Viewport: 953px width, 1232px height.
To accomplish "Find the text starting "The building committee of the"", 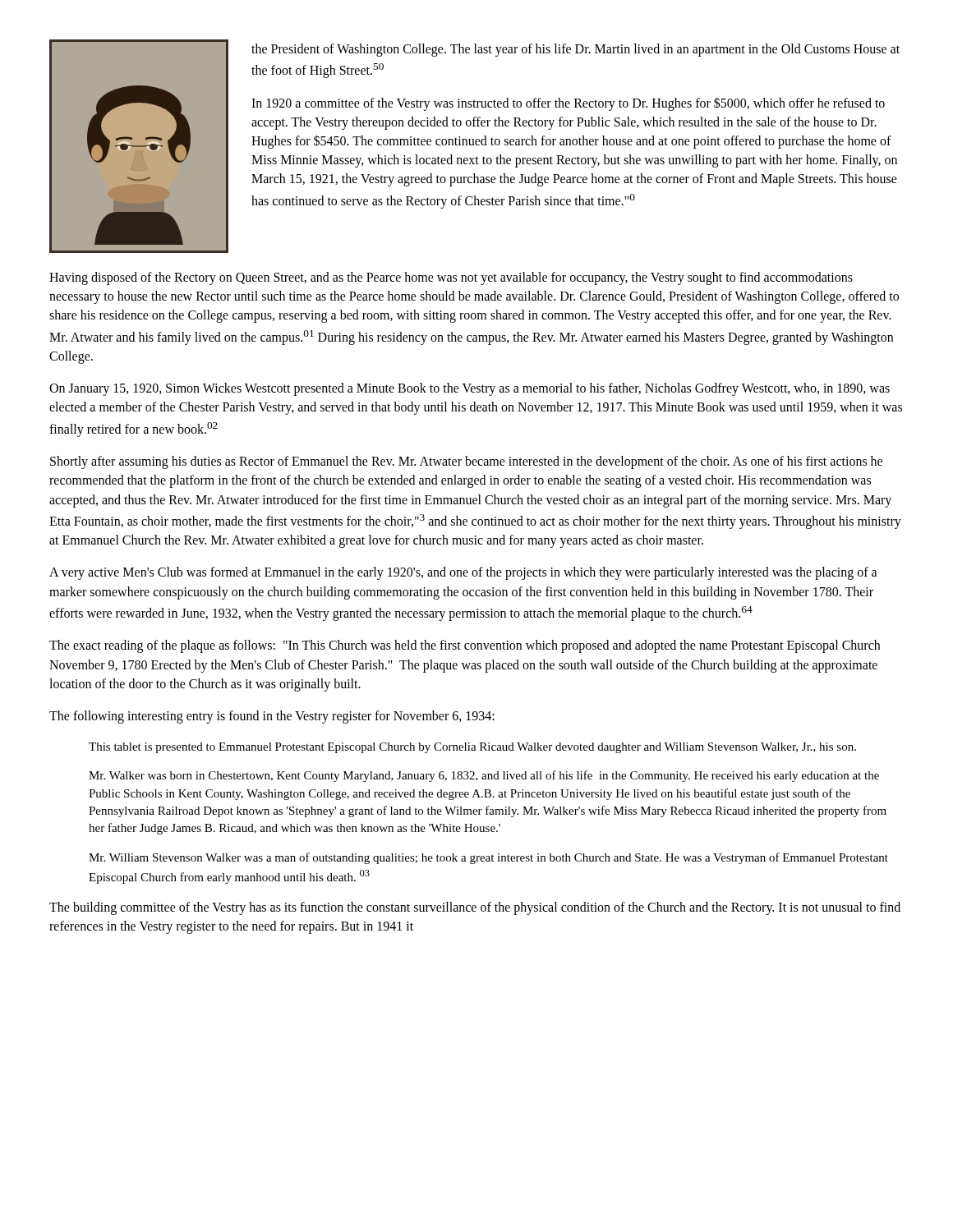I will coord(475,917).
